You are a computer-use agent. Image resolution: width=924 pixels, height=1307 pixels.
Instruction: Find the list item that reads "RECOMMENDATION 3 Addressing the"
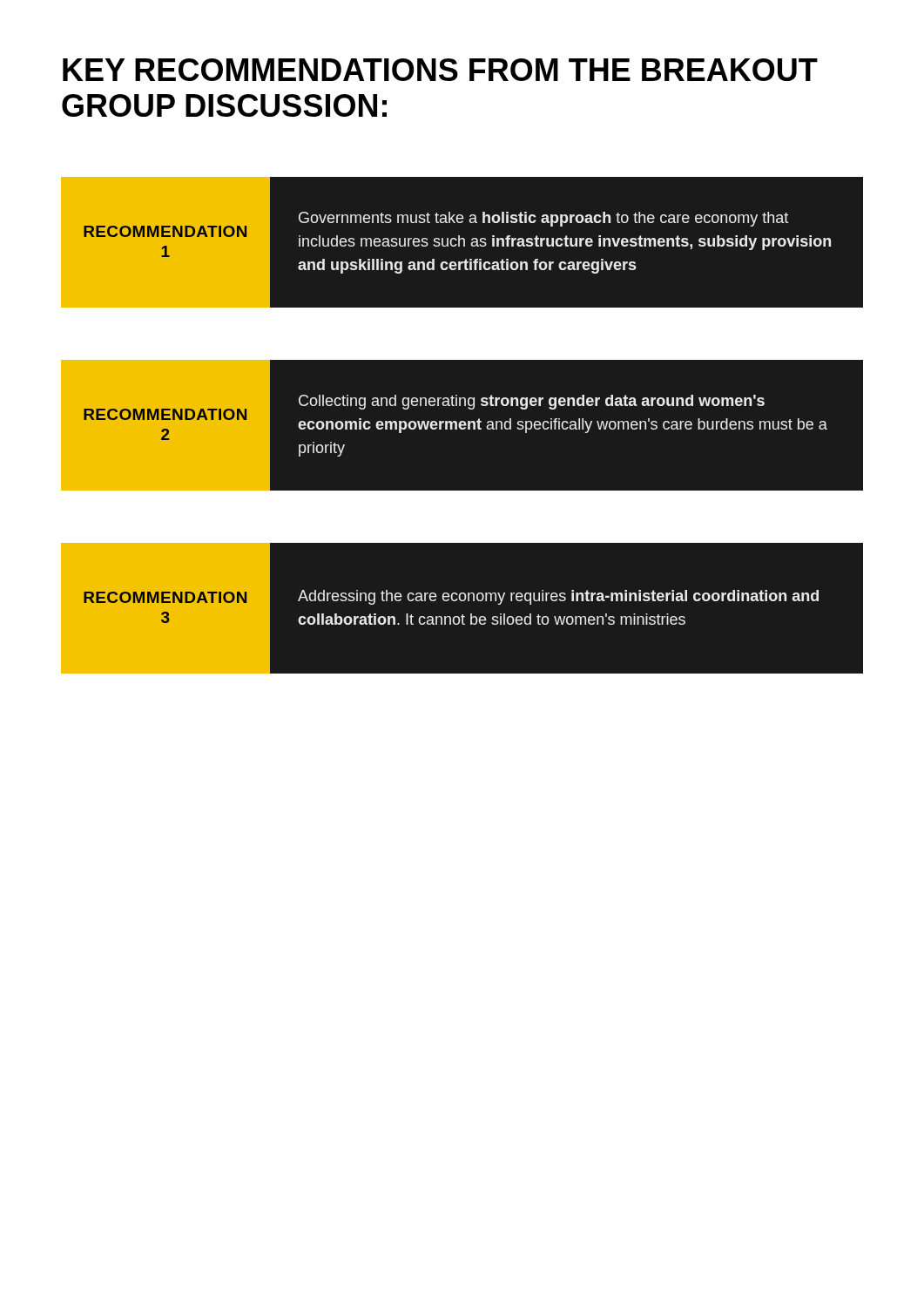click(x=462, y=608)
